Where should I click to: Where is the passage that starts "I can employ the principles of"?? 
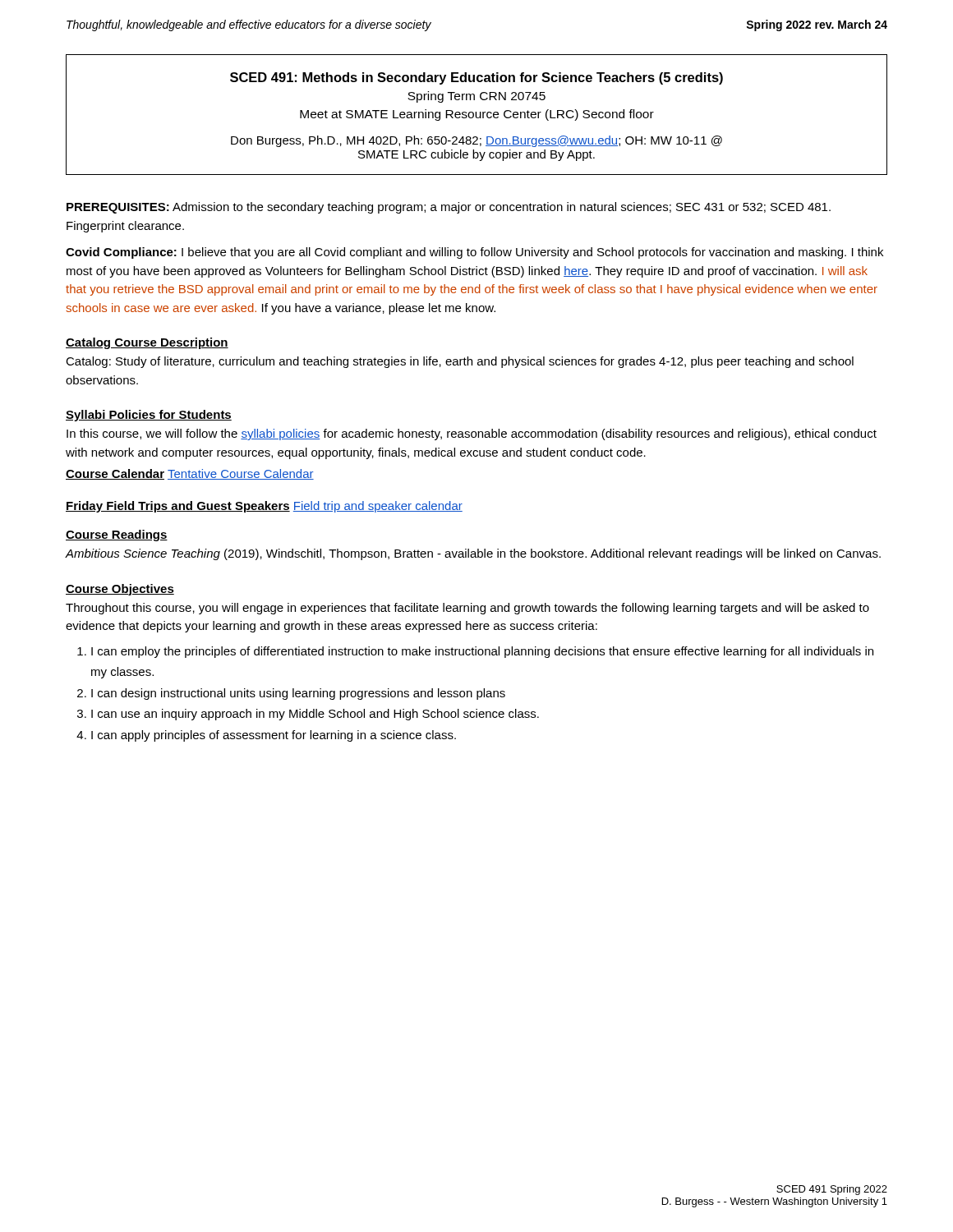point(482,661)
